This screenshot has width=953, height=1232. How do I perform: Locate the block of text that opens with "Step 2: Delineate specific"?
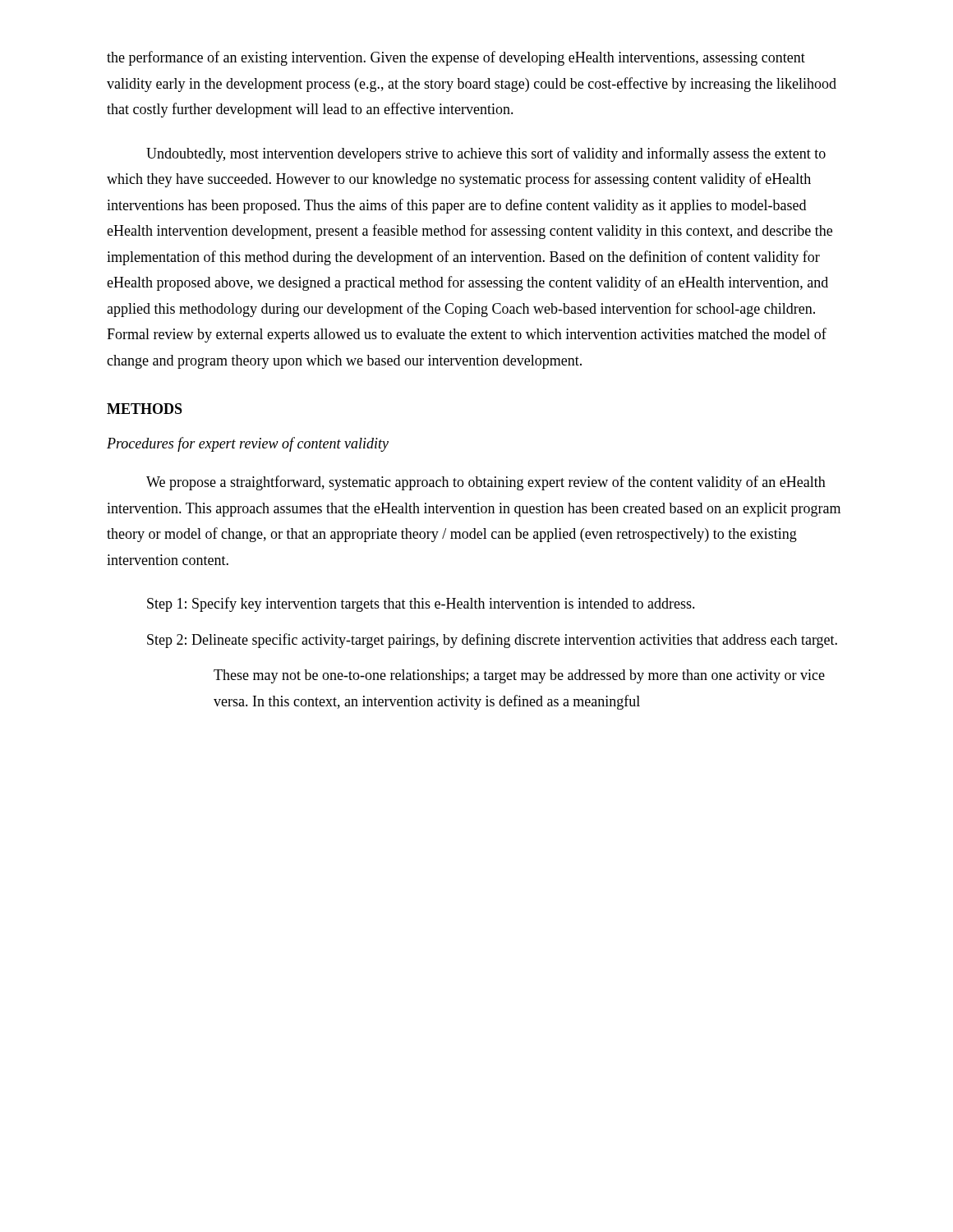476,640
